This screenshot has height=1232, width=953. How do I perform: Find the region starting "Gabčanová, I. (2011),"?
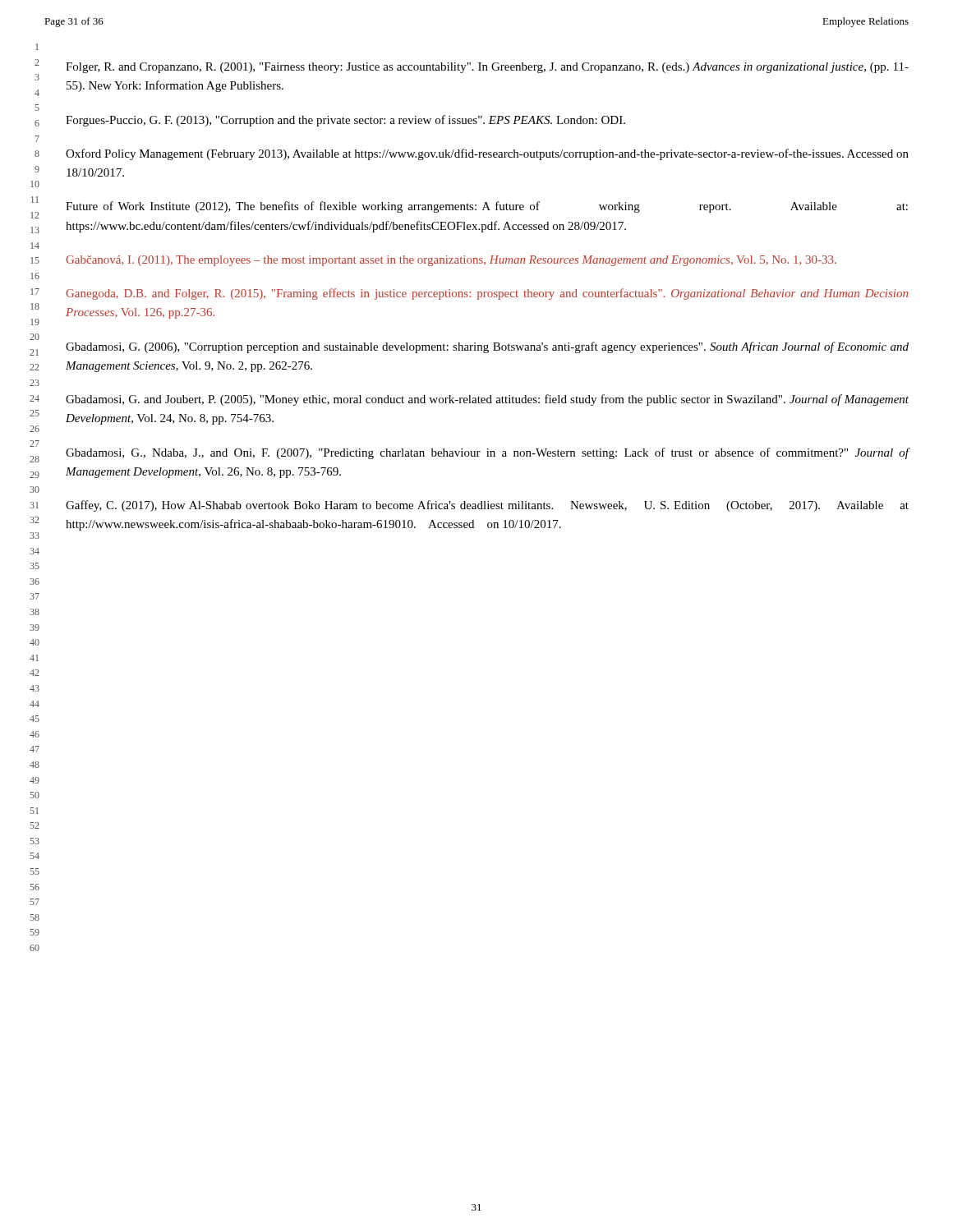tap(451, 259)
